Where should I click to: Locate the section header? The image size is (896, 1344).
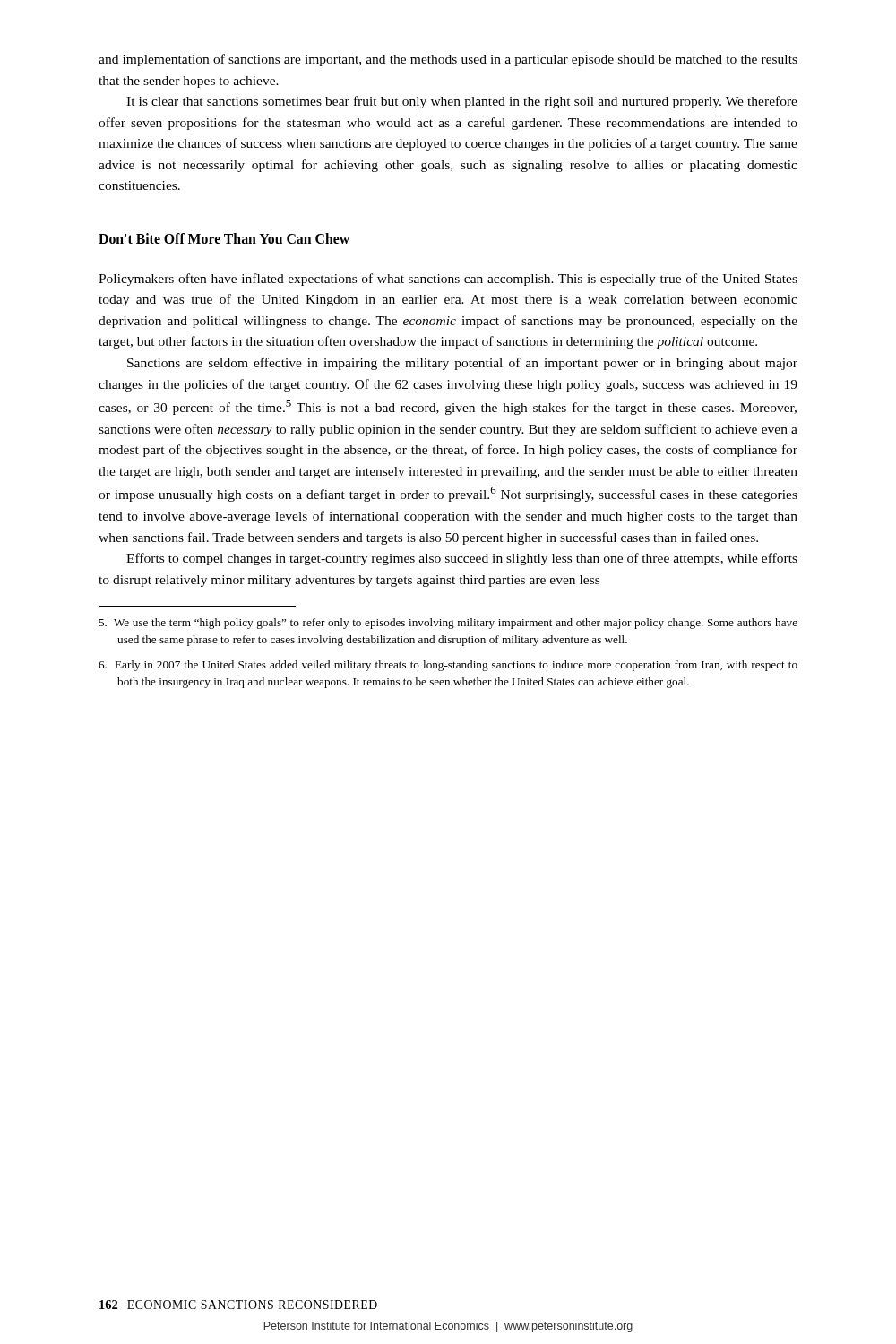coord(448,239)
